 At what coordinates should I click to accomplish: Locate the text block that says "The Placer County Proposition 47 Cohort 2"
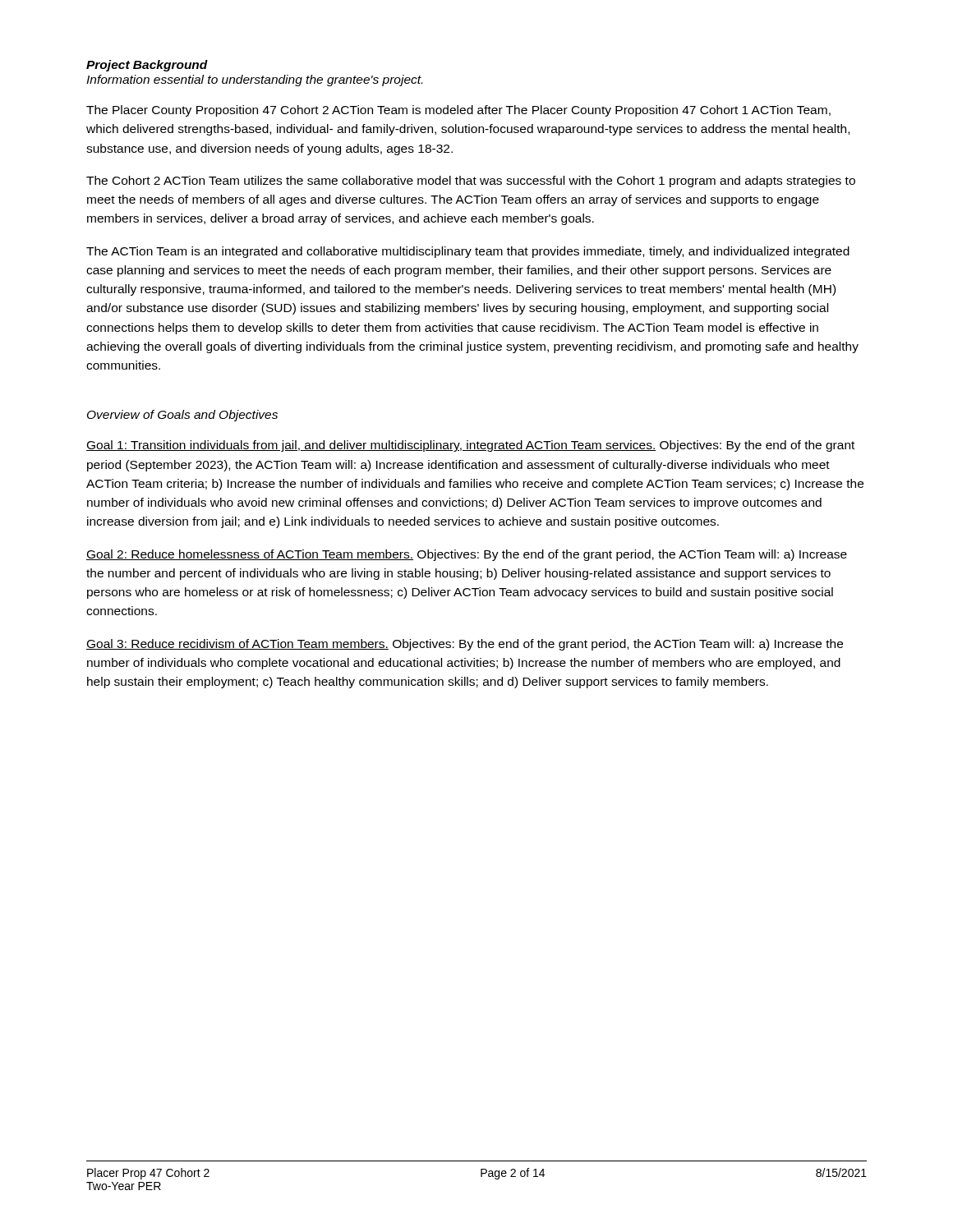(x=468, y=129)
